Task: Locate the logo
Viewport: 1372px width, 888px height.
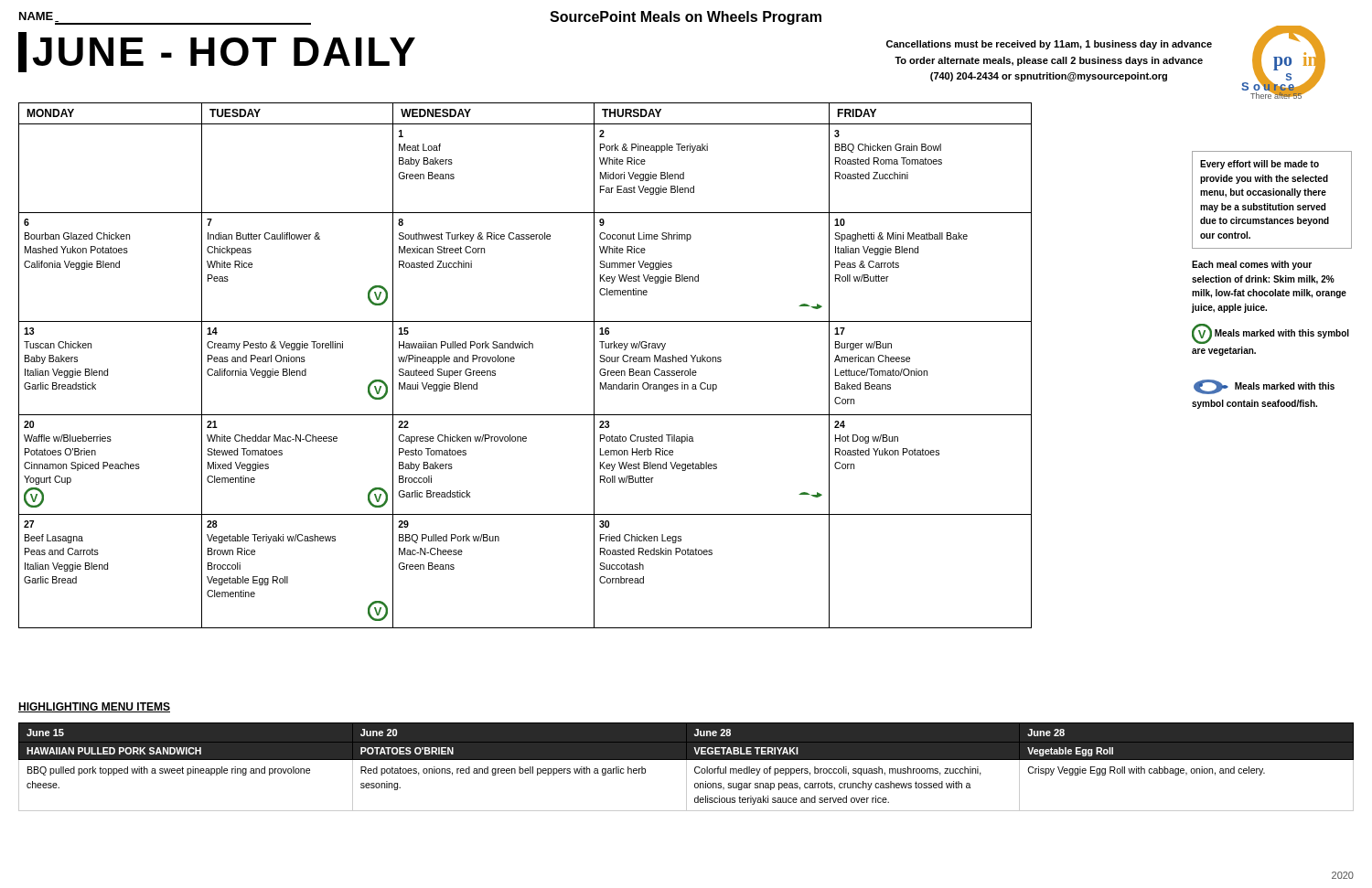Action: click(x=1289, y=62)
